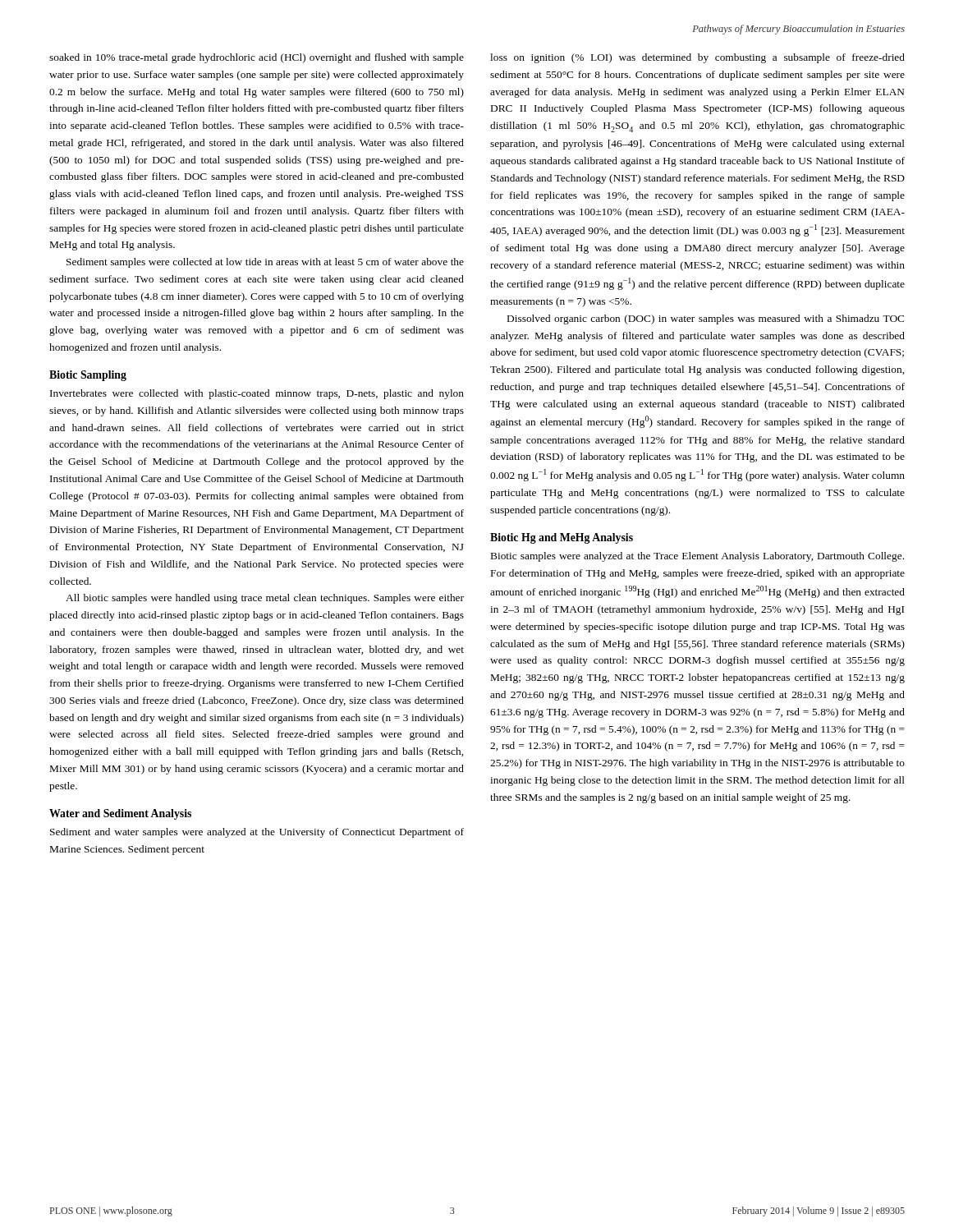Point to the text starting "Sediment and water samples were"

tap(257, 841)
